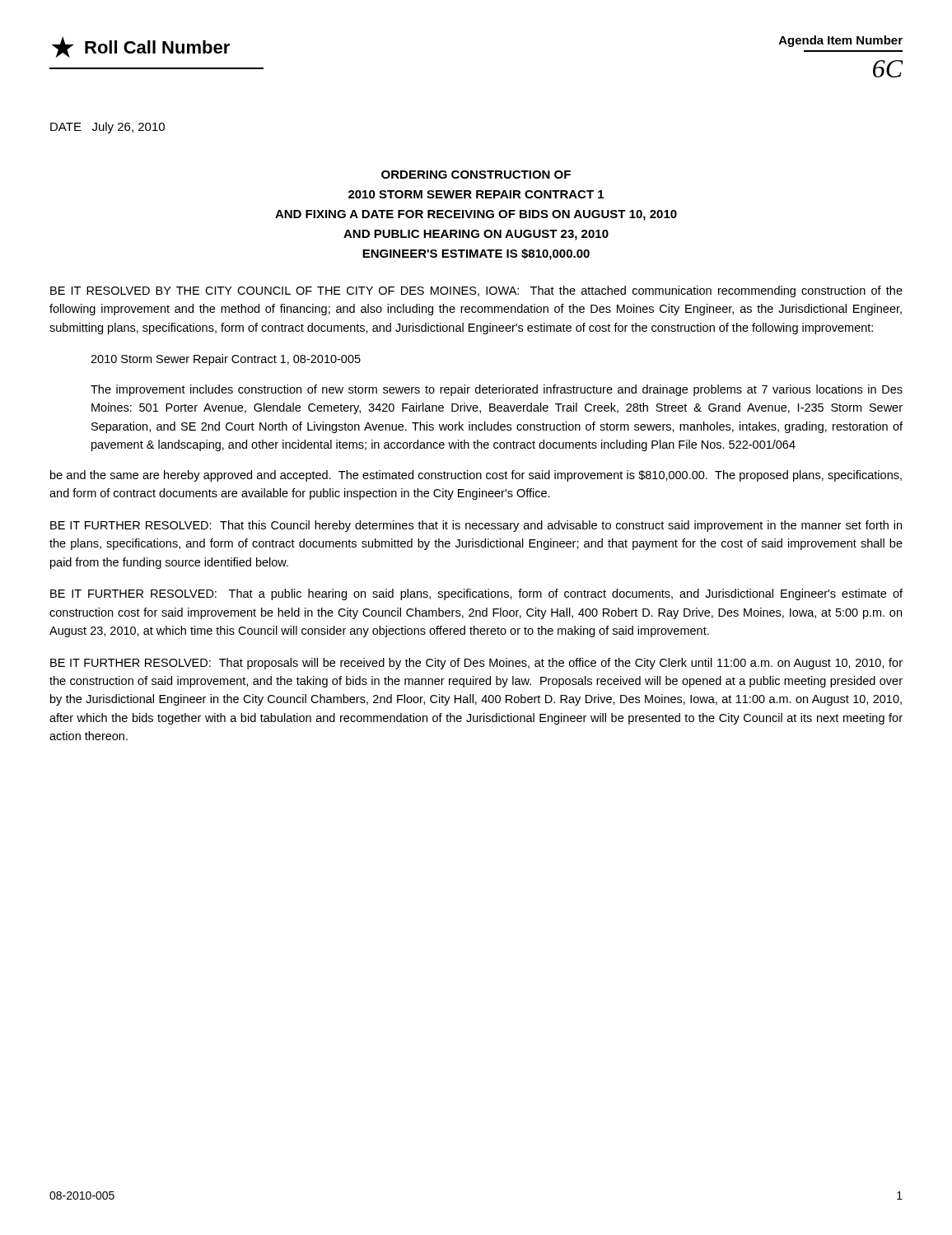Point to the block starting "BE IT RESOLVED BY"
The image size is (952, 1235).
[476, 309]
